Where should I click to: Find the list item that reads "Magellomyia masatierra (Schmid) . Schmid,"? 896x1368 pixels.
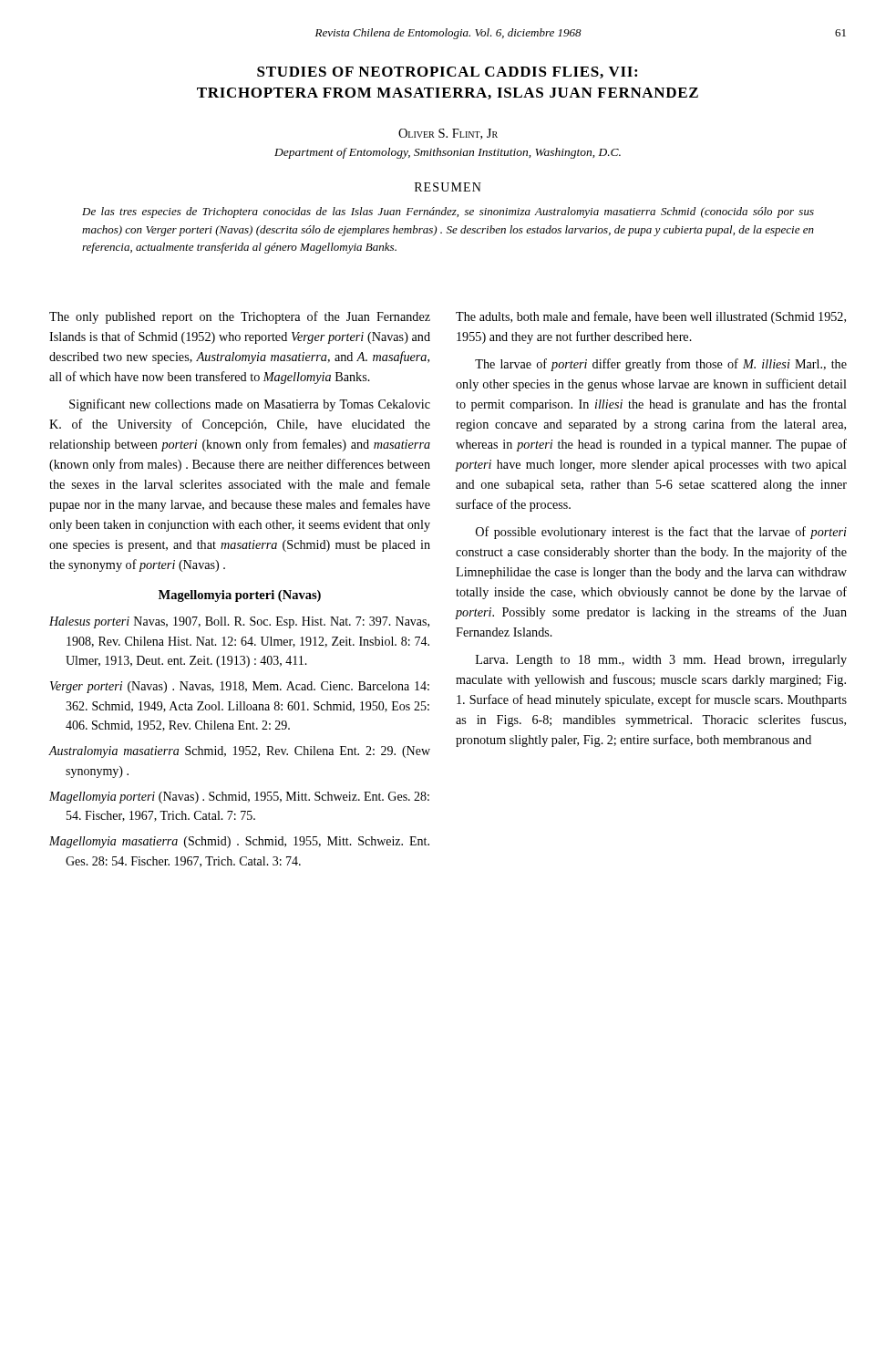(240, 851)
